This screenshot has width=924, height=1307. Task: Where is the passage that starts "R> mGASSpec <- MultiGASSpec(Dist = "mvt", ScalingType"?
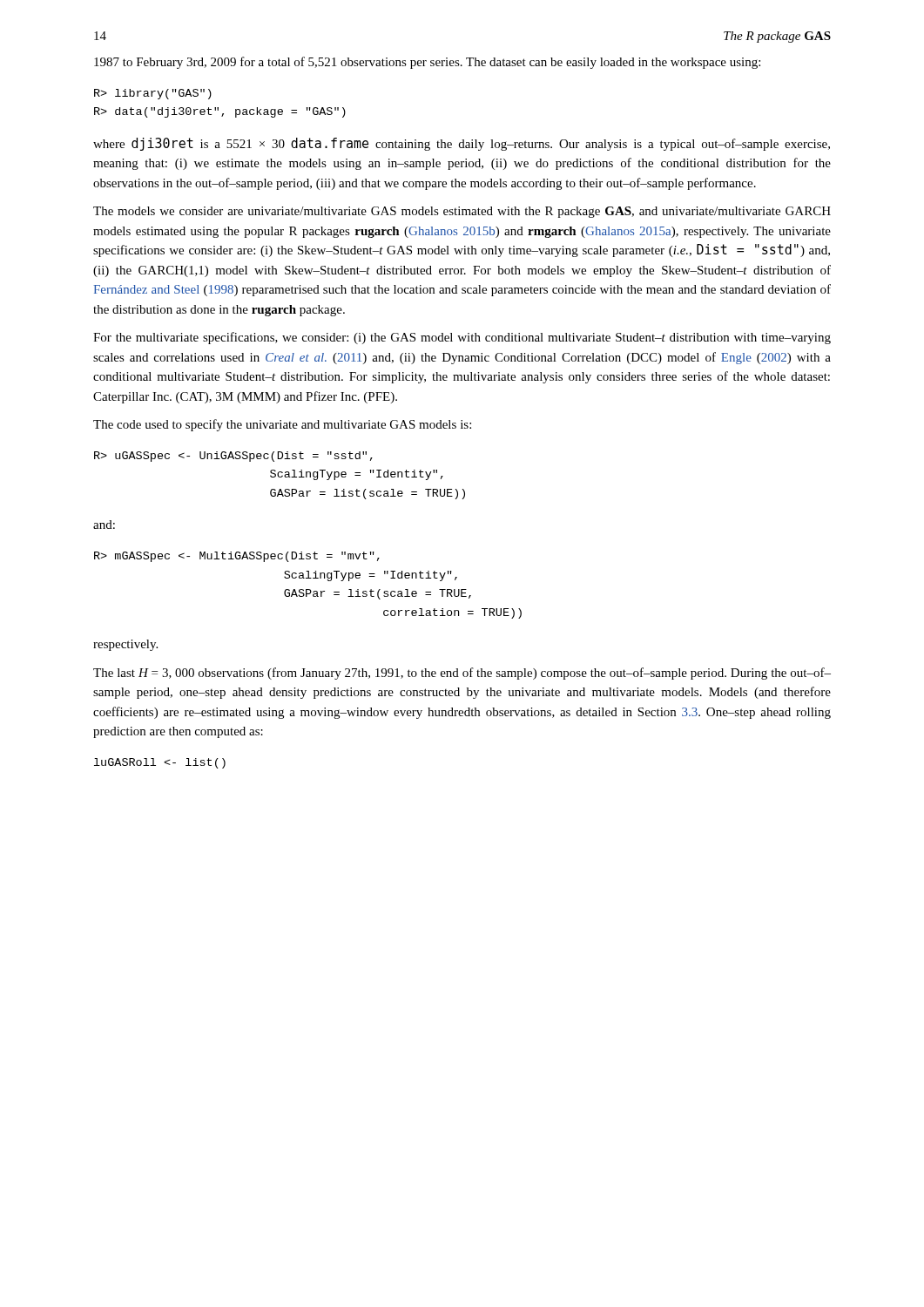tap(308, 584)
